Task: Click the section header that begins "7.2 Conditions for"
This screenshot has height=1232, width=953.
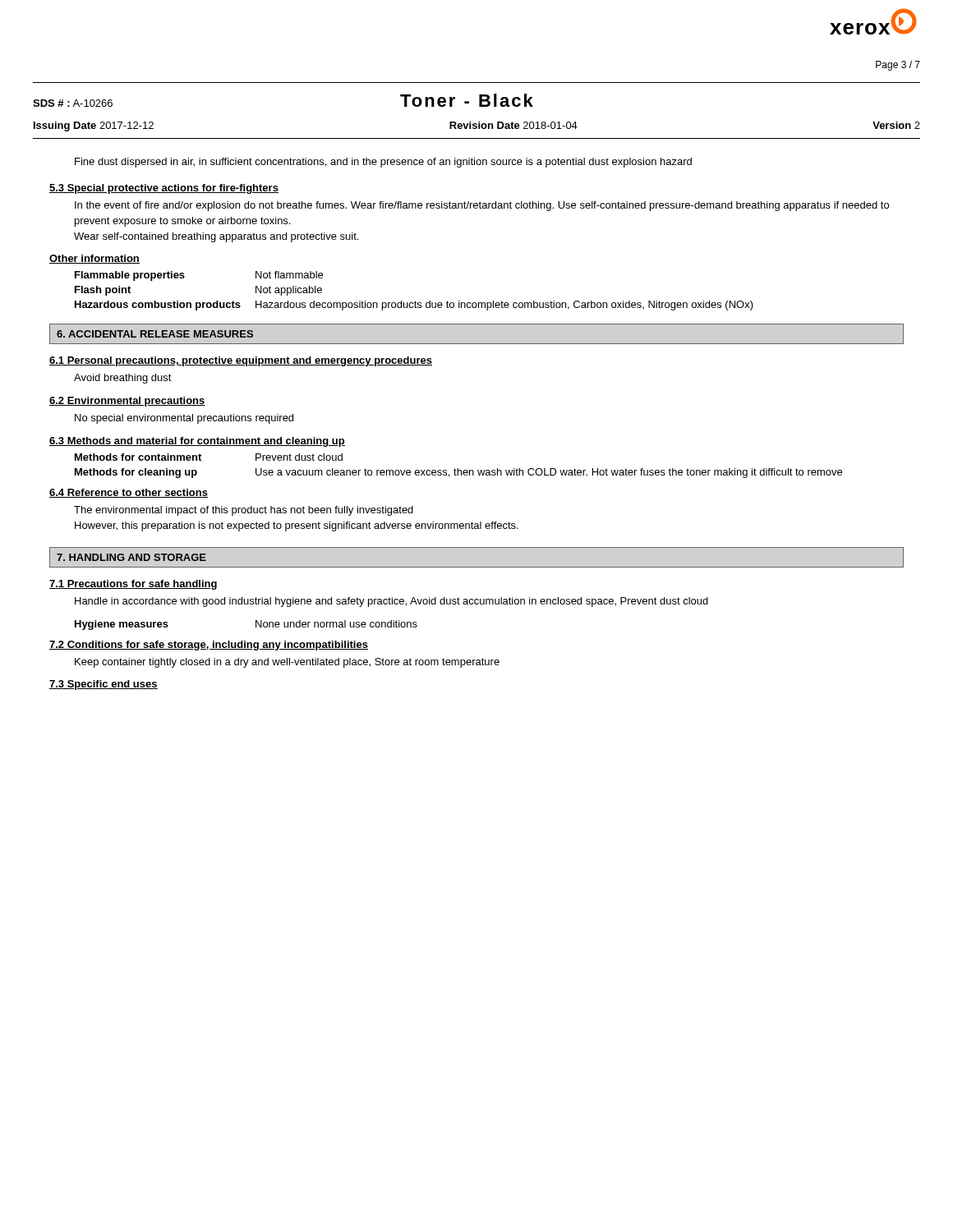Action: (209, 644)
